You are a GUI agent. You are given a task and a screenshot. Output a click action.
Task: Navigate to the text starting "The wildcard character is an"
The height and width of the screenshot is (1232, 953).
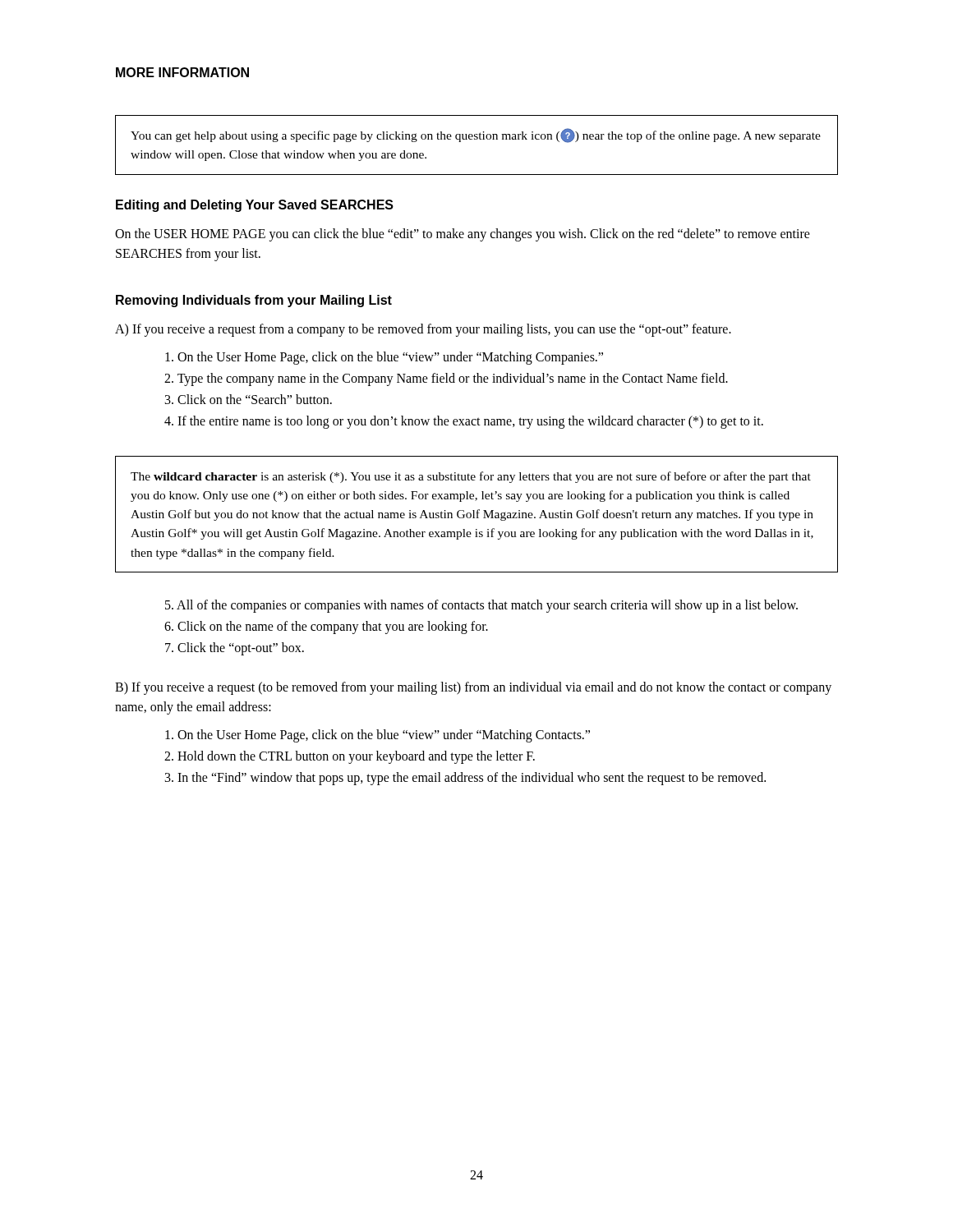472,514
